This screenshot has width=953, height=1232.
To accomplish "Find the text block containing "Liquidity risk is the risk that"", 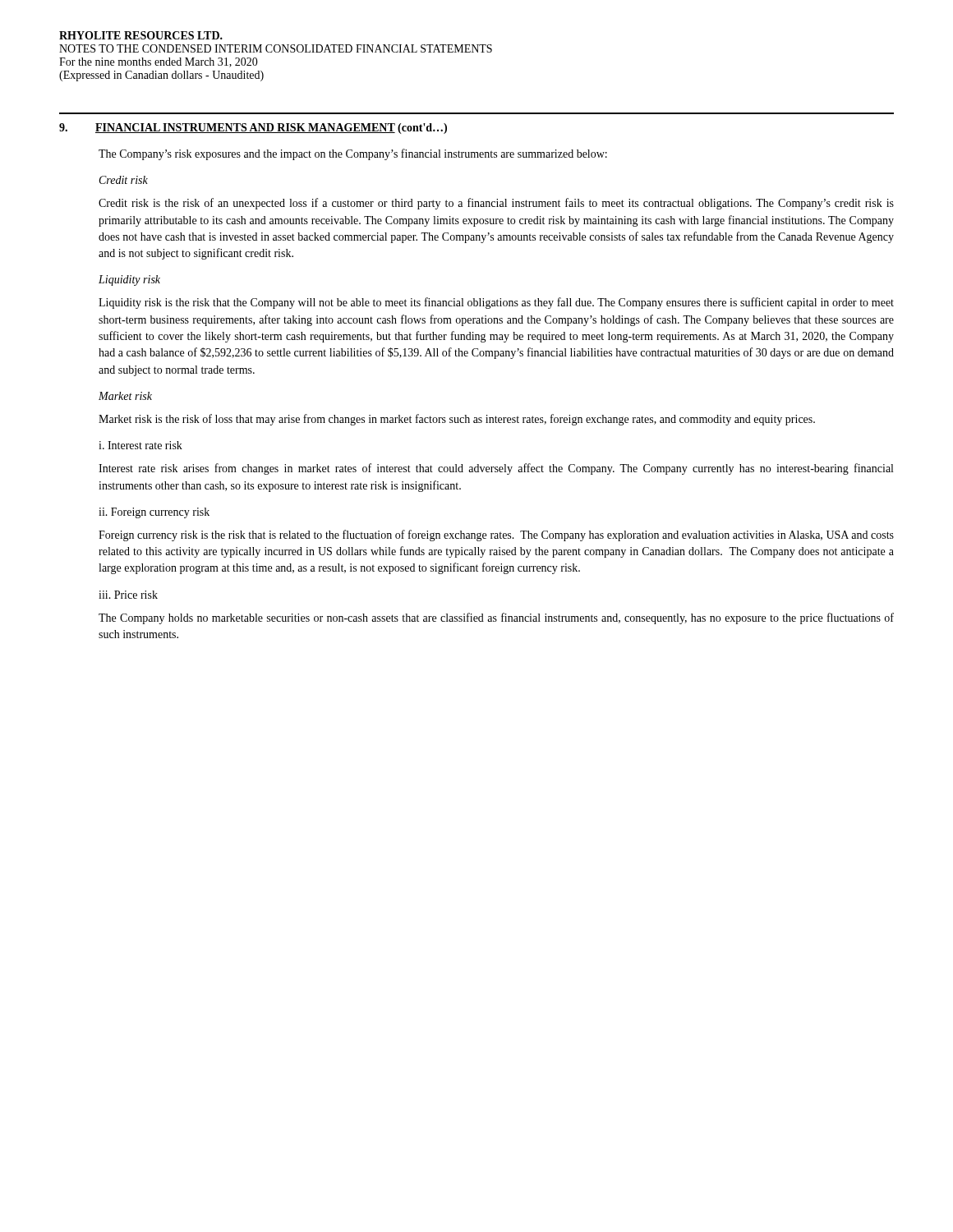I will [x=496, y=336].
